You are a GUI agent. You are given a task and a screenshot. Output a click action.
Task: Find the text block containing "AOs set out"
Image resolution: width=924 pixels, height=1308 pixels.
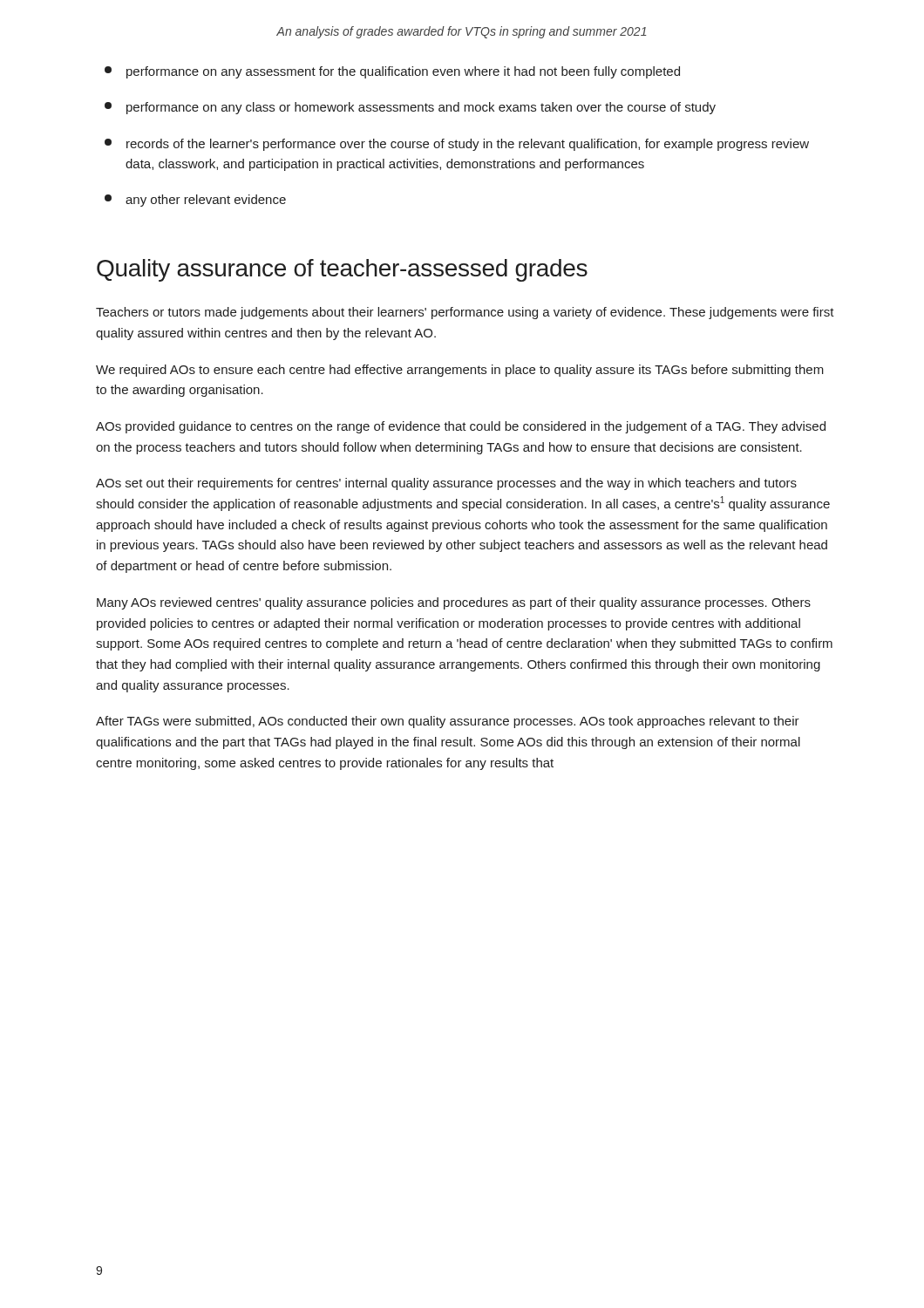point(463,524)
